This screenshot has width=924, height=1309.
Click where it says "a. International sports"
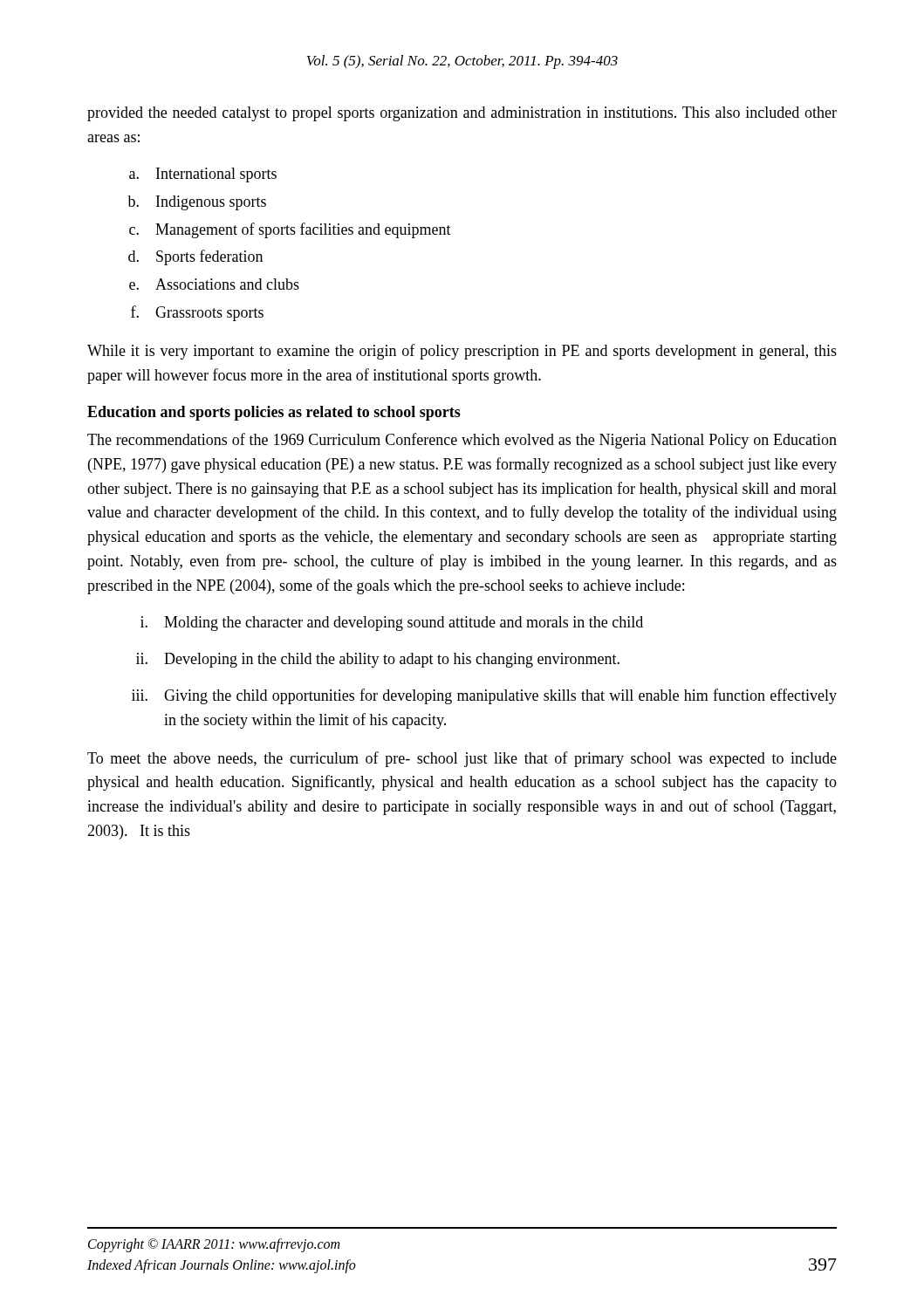tap(203, 175)
